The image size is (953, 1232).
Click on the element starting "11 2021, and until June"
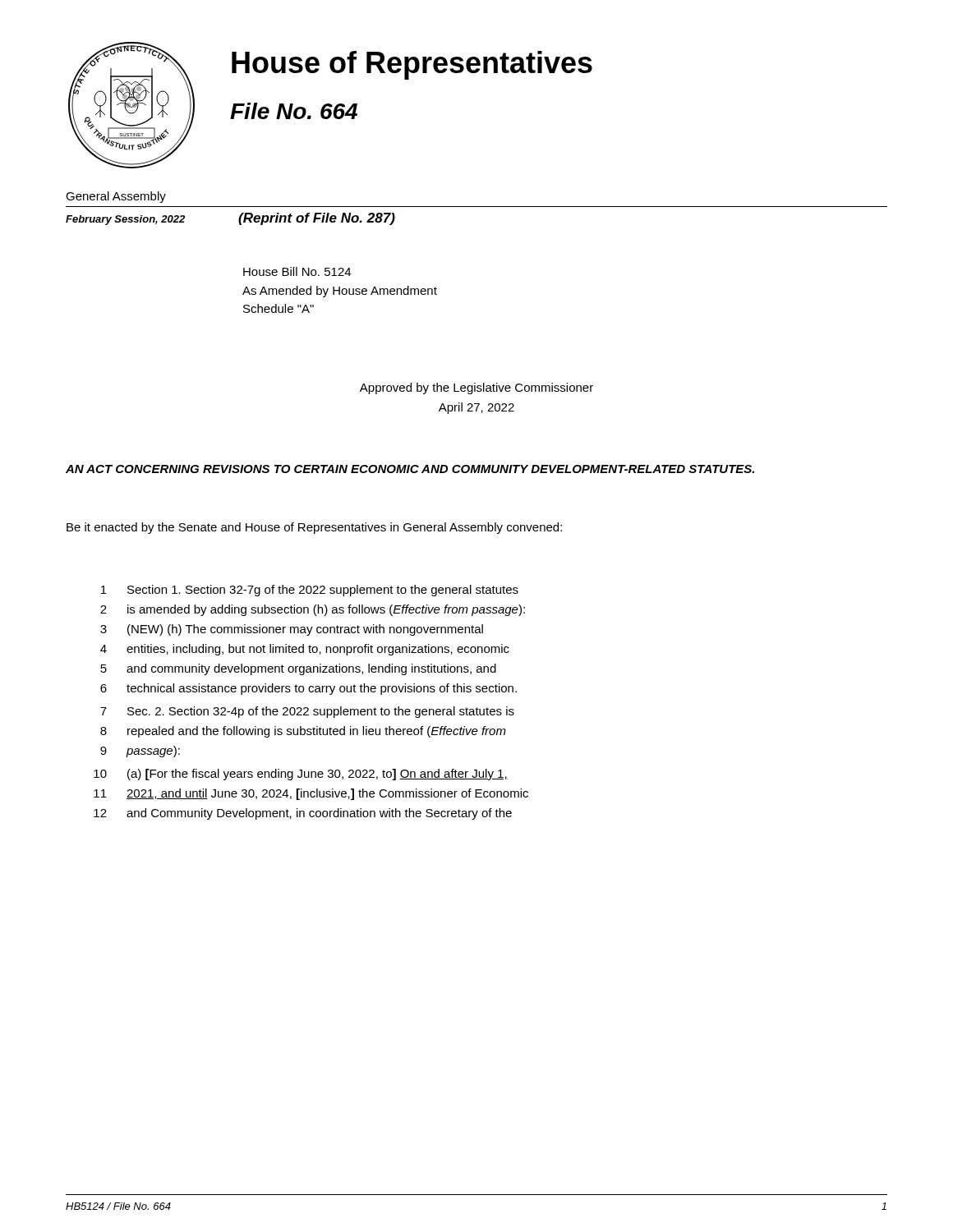click(476, 793)
